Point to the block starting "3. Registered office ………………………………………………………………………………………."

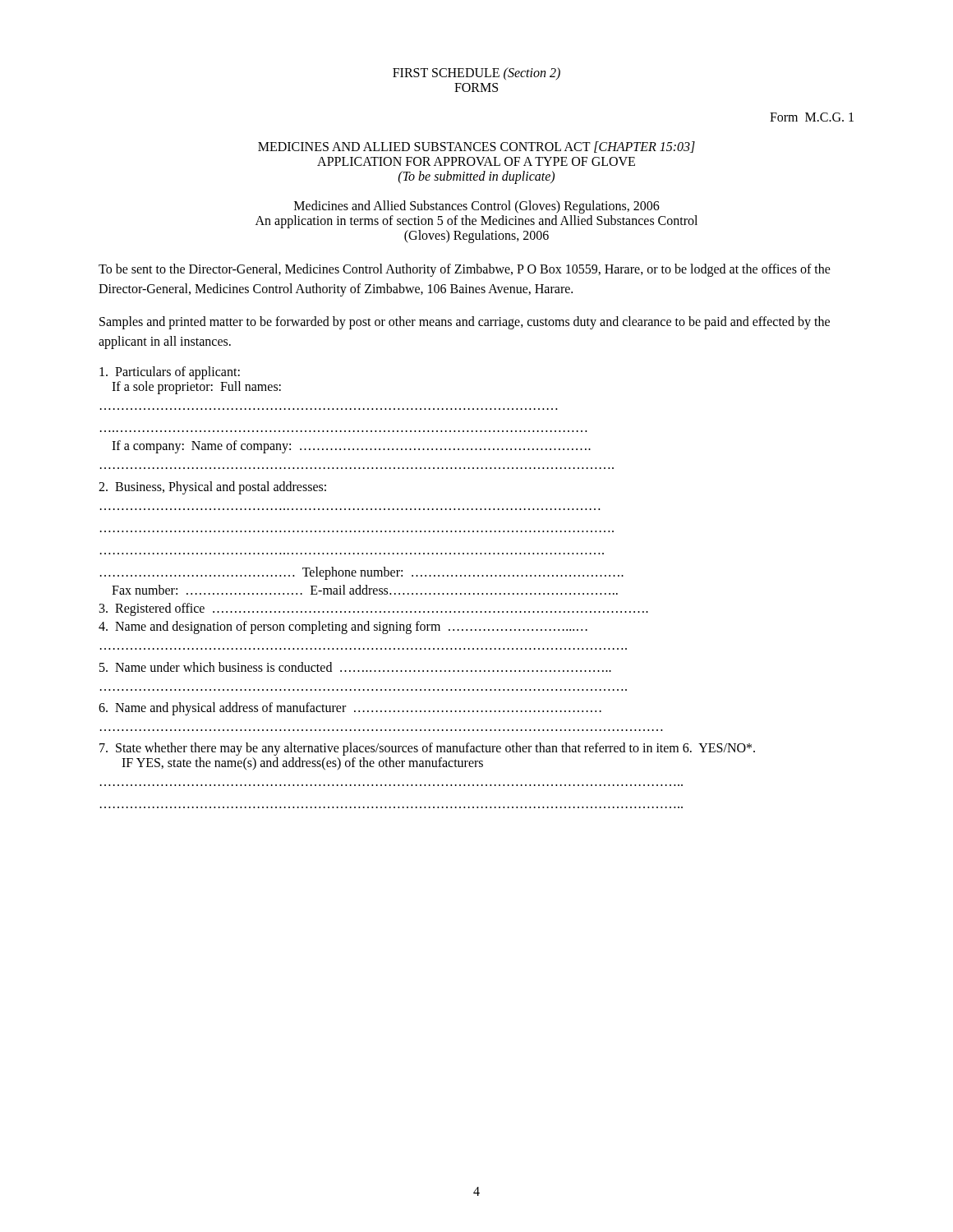pyautogui.click(x=374, y=608)
